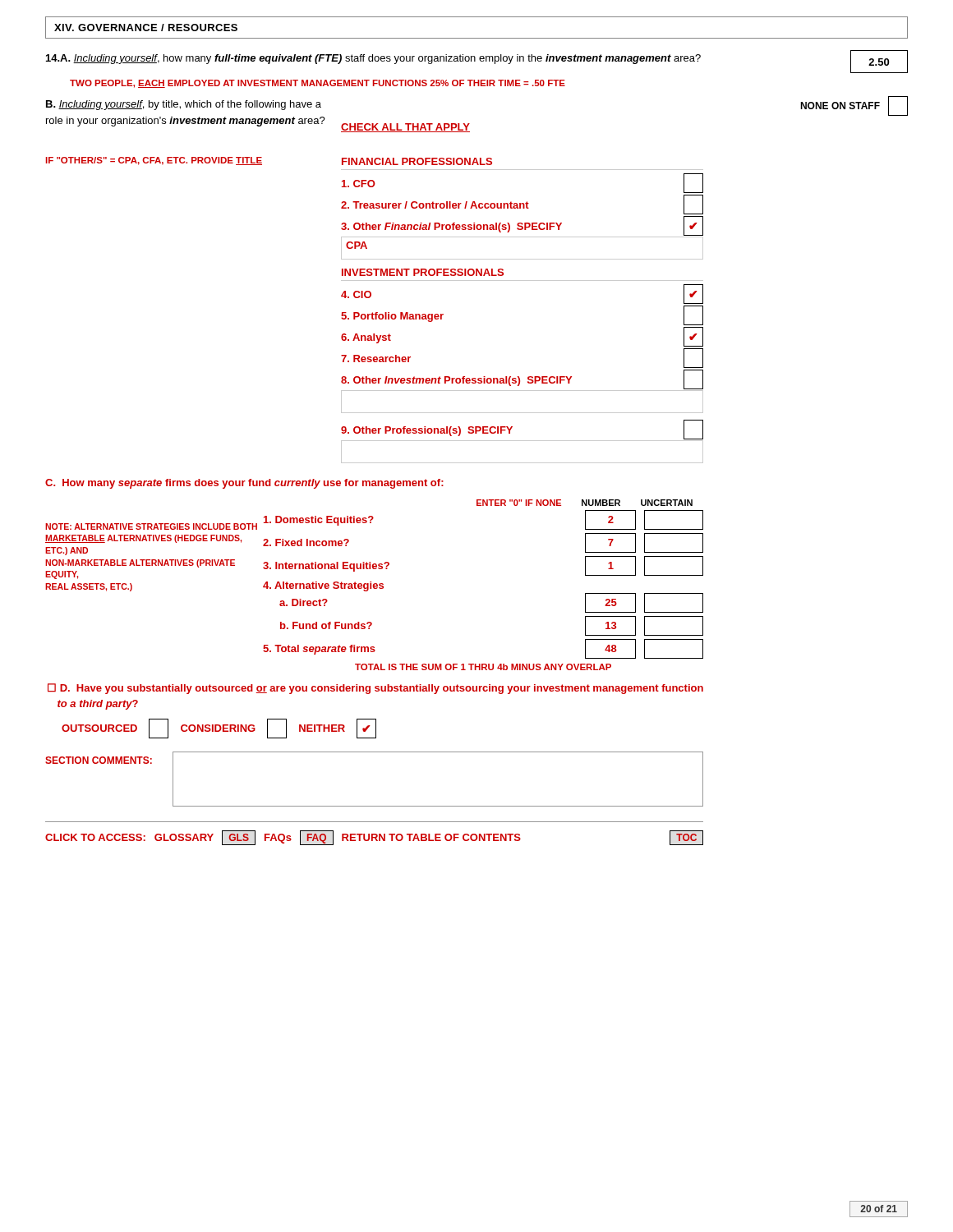Find the list item that says "3. Other Financial Professional(s) SPECIFY ✔"
Viewport: 953px width, 1232px height.
(522, 226)
